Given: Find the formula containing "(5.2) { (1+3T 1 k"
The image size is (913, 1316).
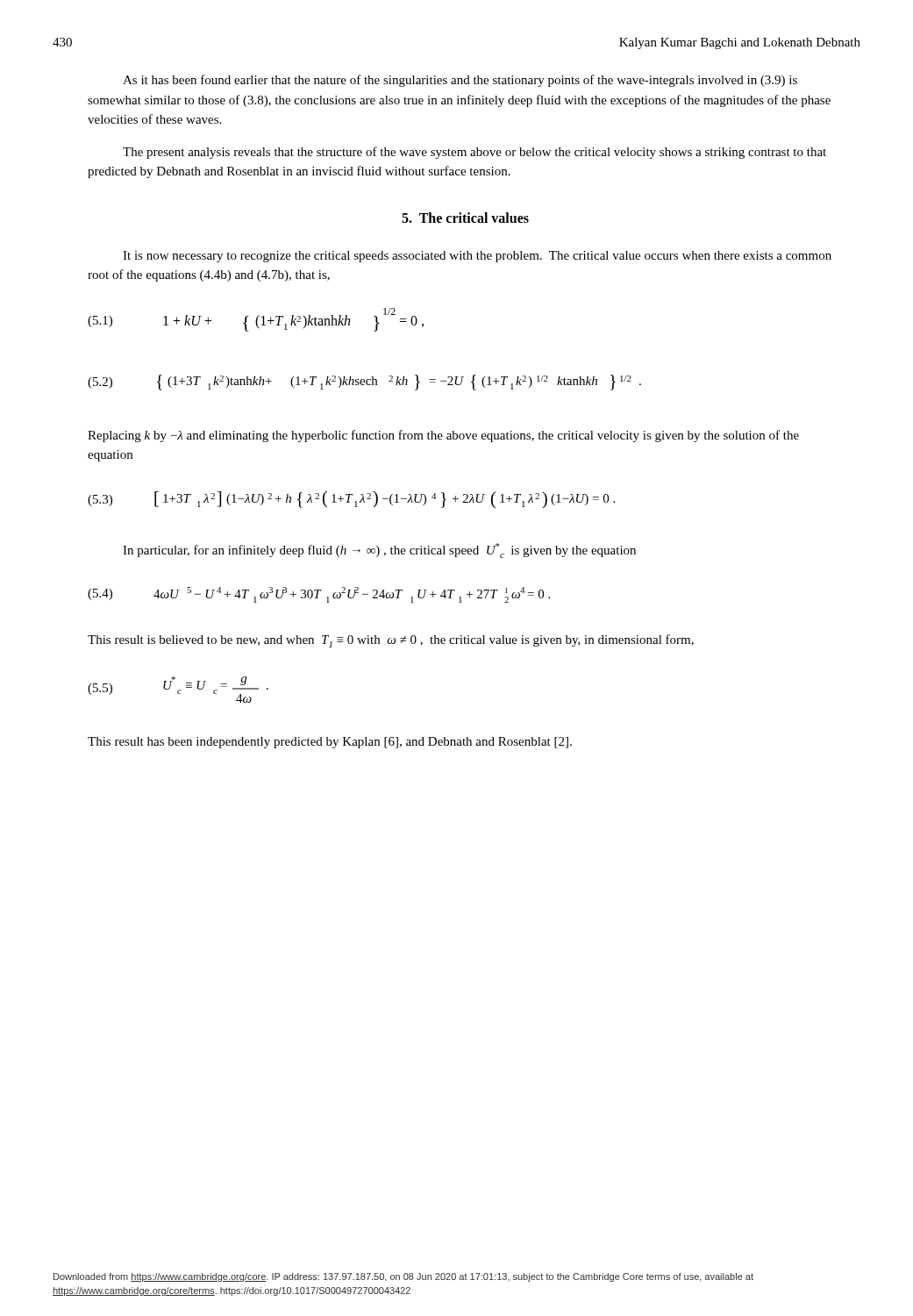Looking at the screenshot, I should pyautogui.click(x=465, y=382).
